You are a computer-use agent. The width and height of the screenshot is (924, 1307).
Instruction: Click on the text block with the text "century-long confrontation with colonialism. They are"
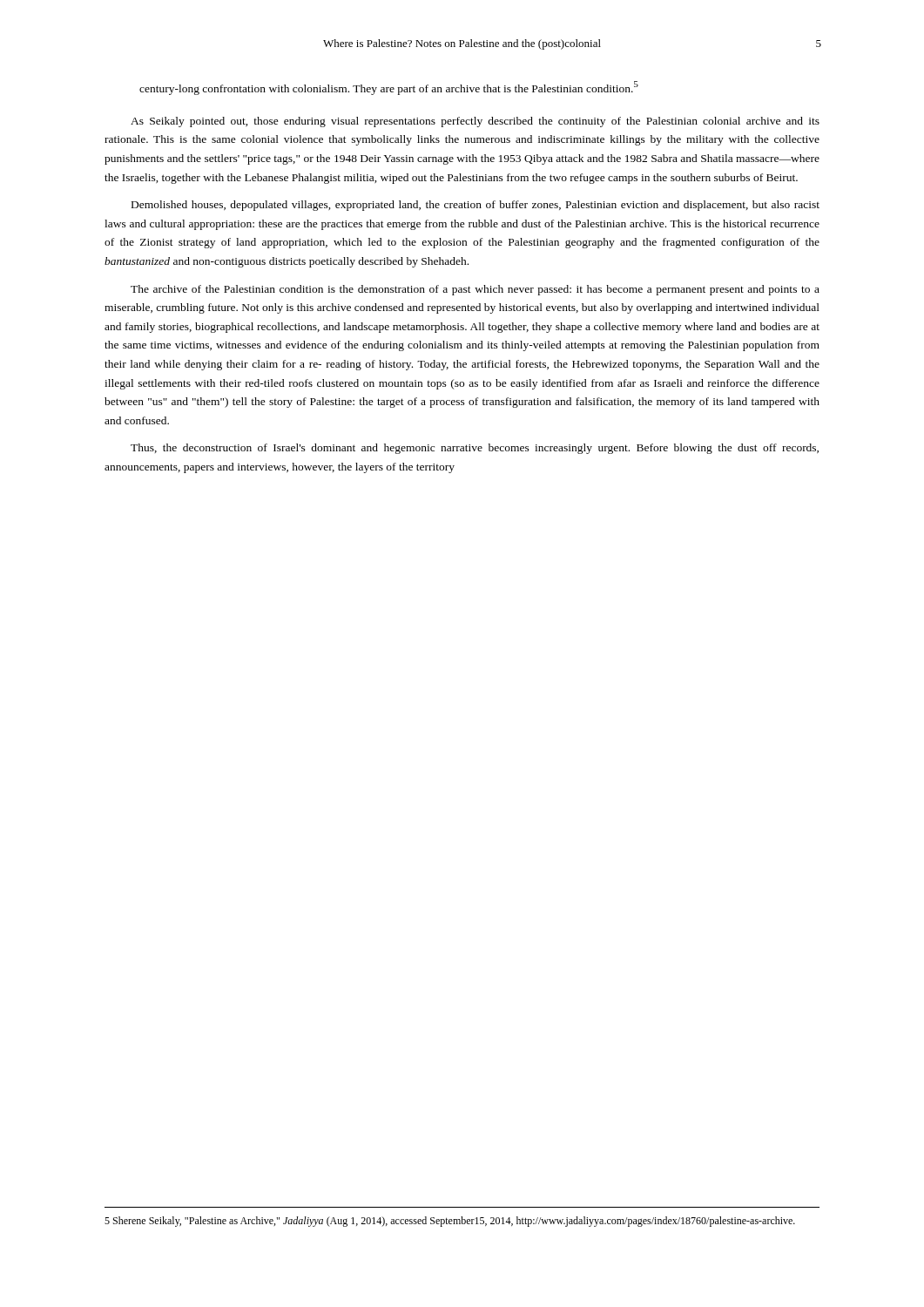tap(389, 86)
